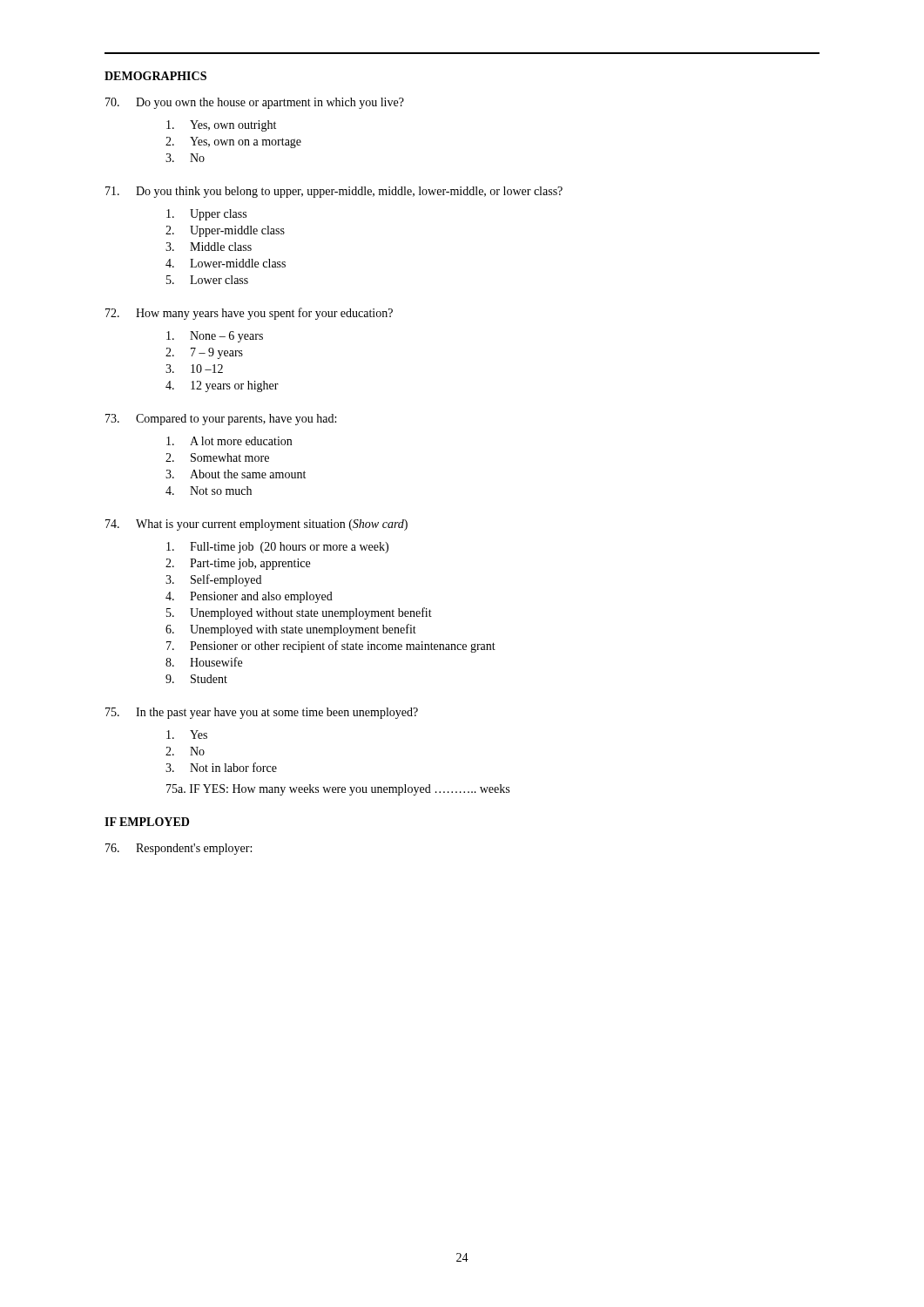Select the element starting "4. Lower-middle class"

(226, 264)
